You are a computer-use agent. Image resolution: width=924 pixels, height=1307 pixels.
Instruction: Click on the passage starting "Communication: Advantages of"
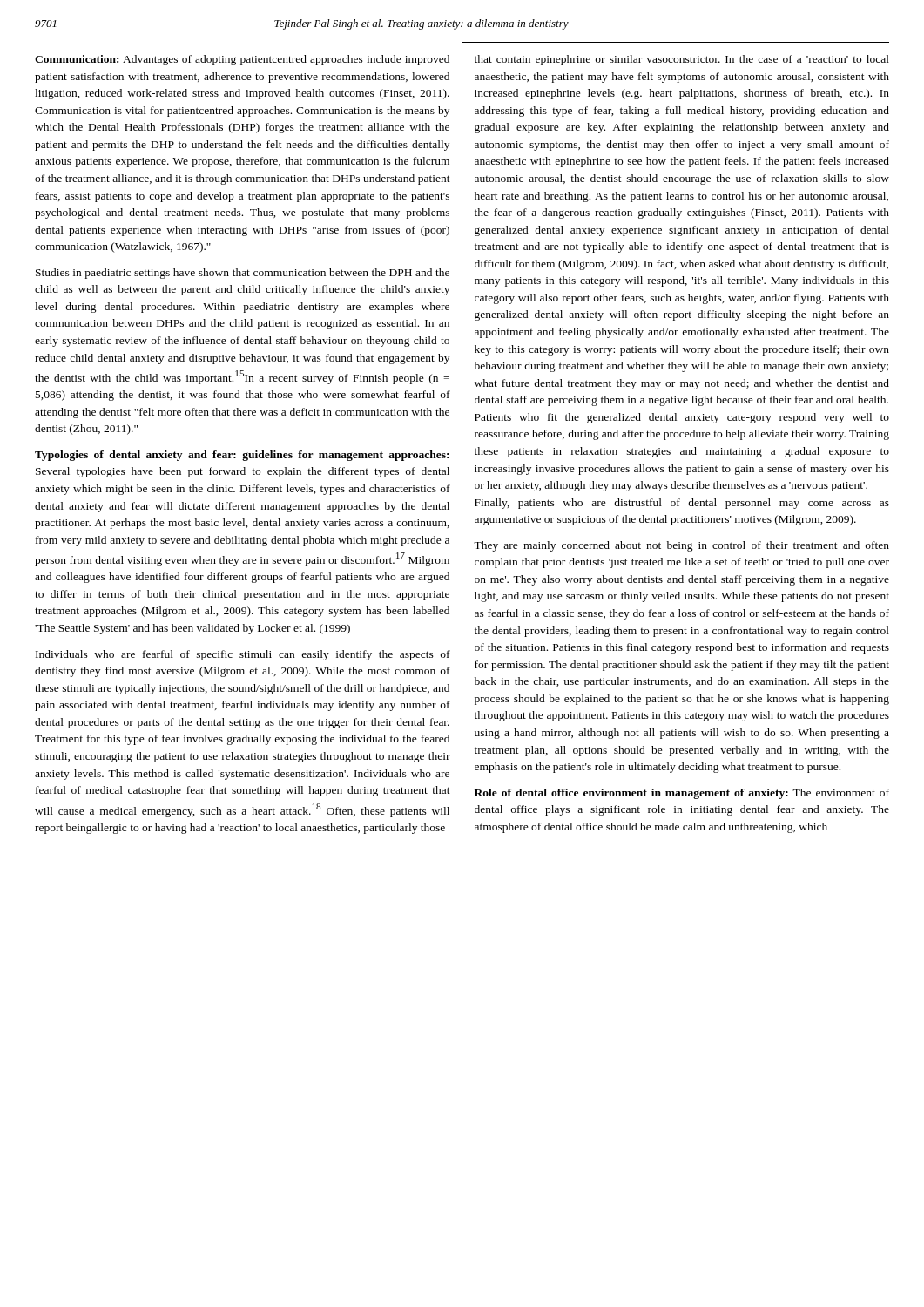click(242, 443)
